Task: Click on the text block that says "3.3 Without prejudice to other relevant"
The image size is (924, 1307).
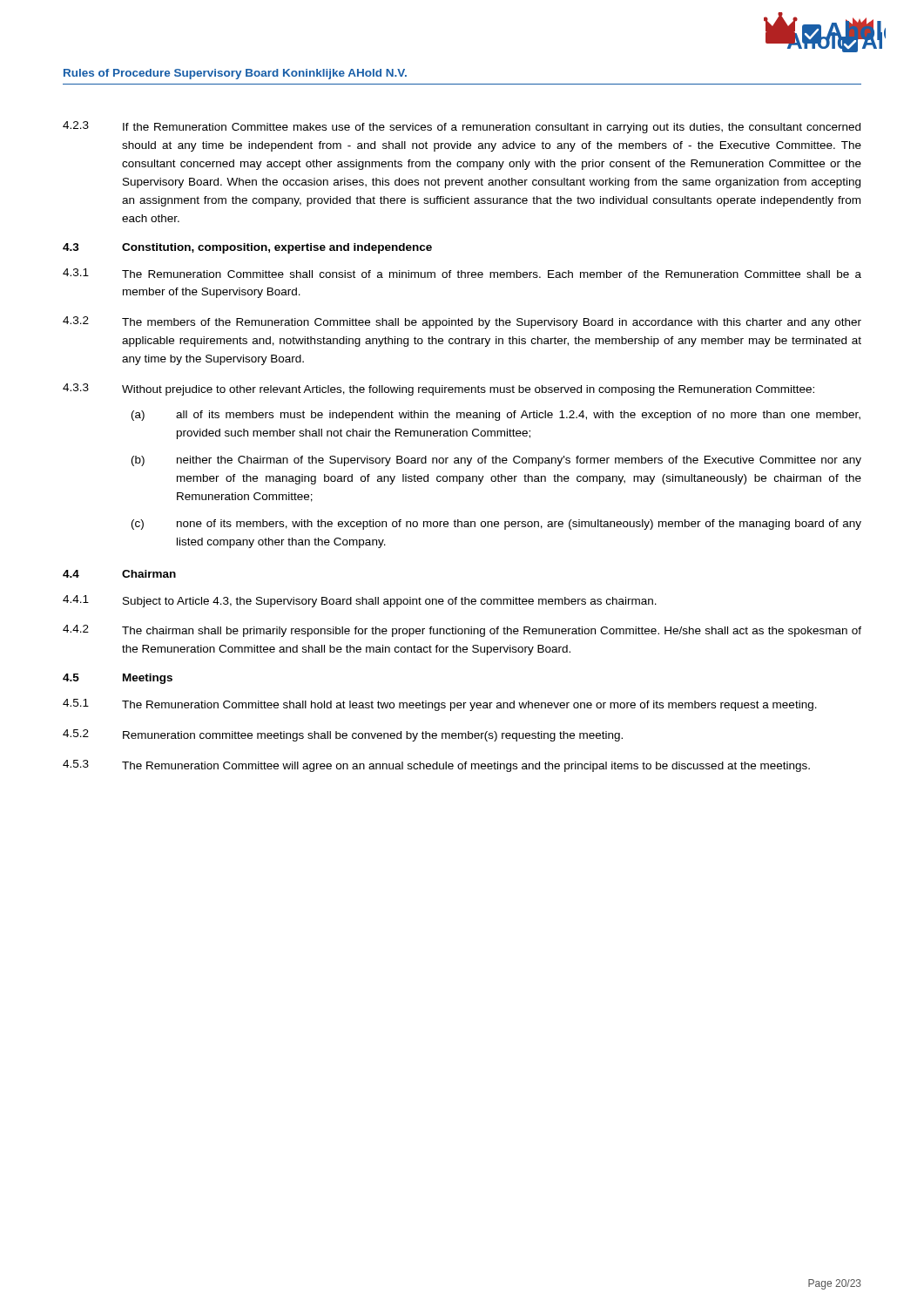Action: [462, 470]
